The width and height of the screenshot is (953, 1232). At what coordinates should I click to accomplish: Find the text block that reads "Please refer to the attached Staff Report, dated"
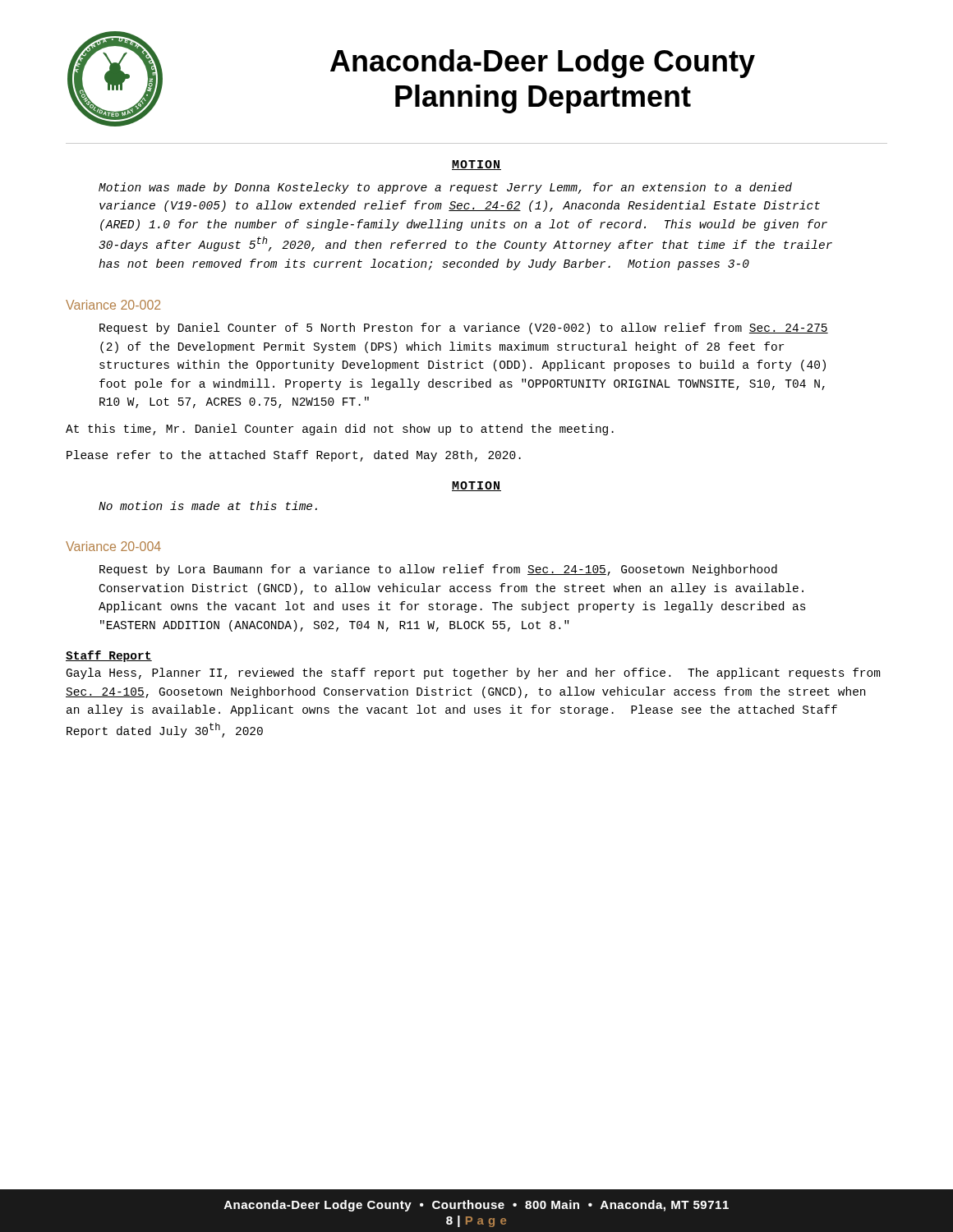coord(294,456)
